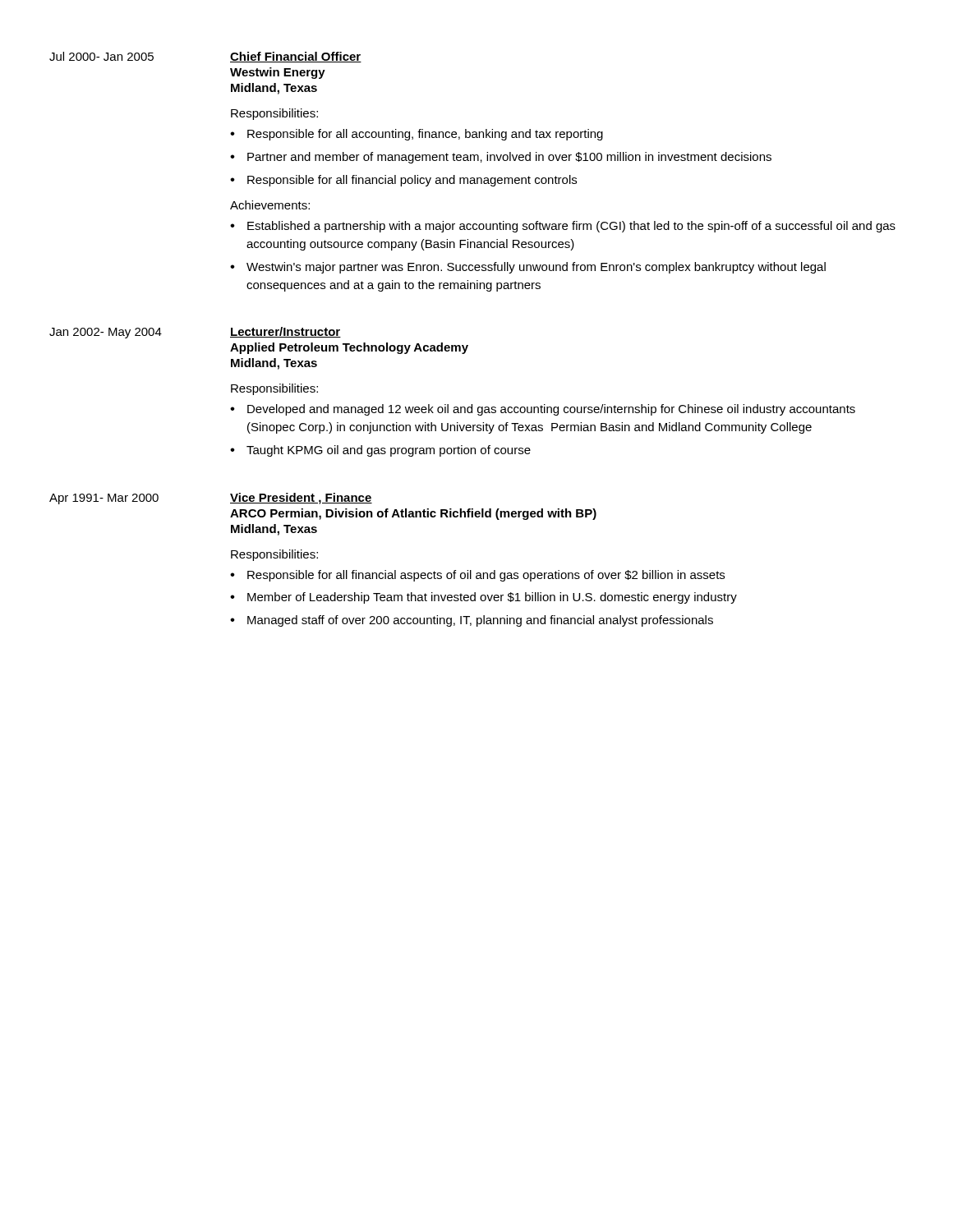Click on the title that says "Chief Financial Officer"
Viewport: 953px width, 1232px height.
(x=295, y=56)
